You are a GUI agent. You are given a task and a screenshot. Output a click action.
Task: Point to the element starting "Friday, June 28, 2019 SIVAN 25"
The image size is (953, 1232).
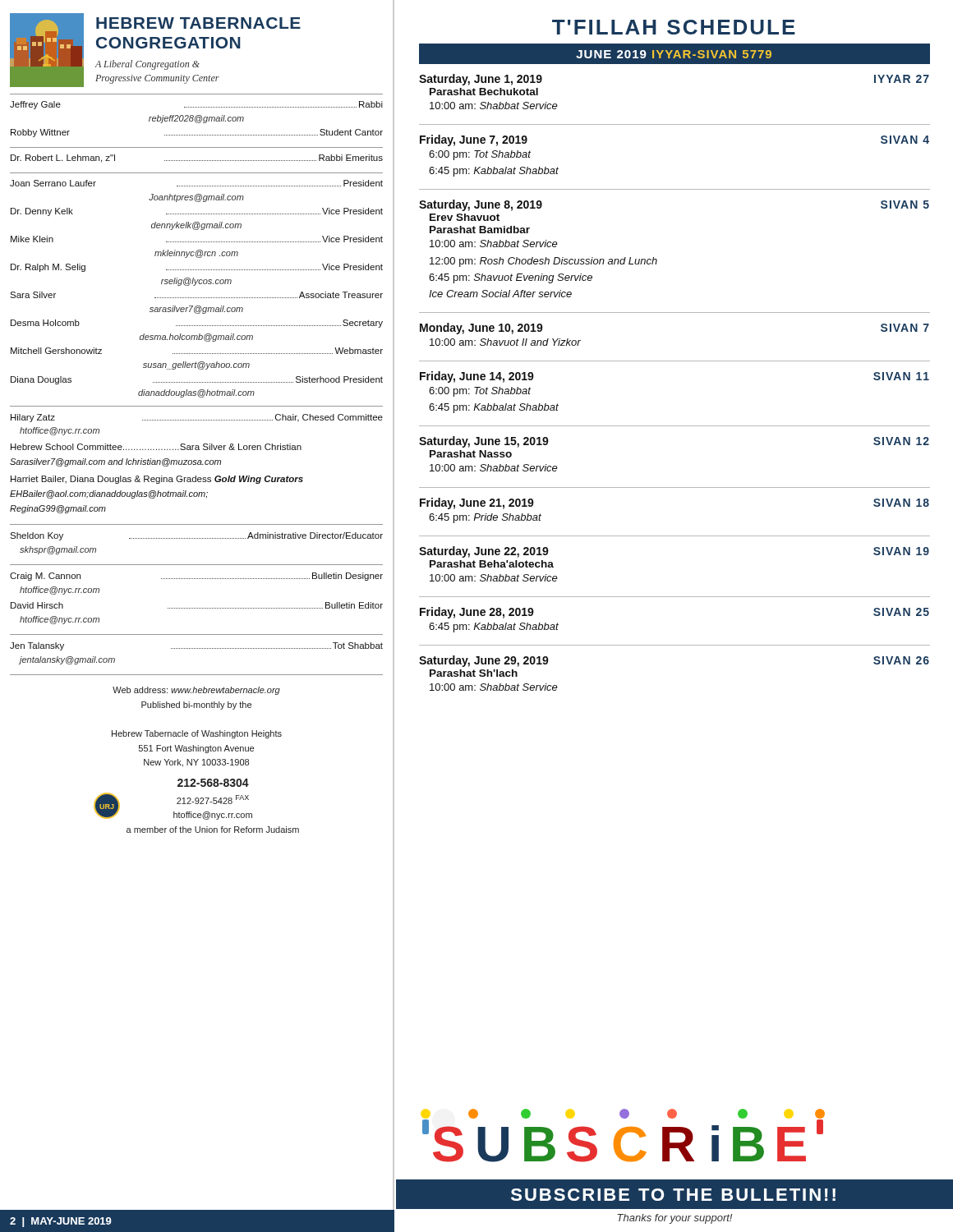477,612
